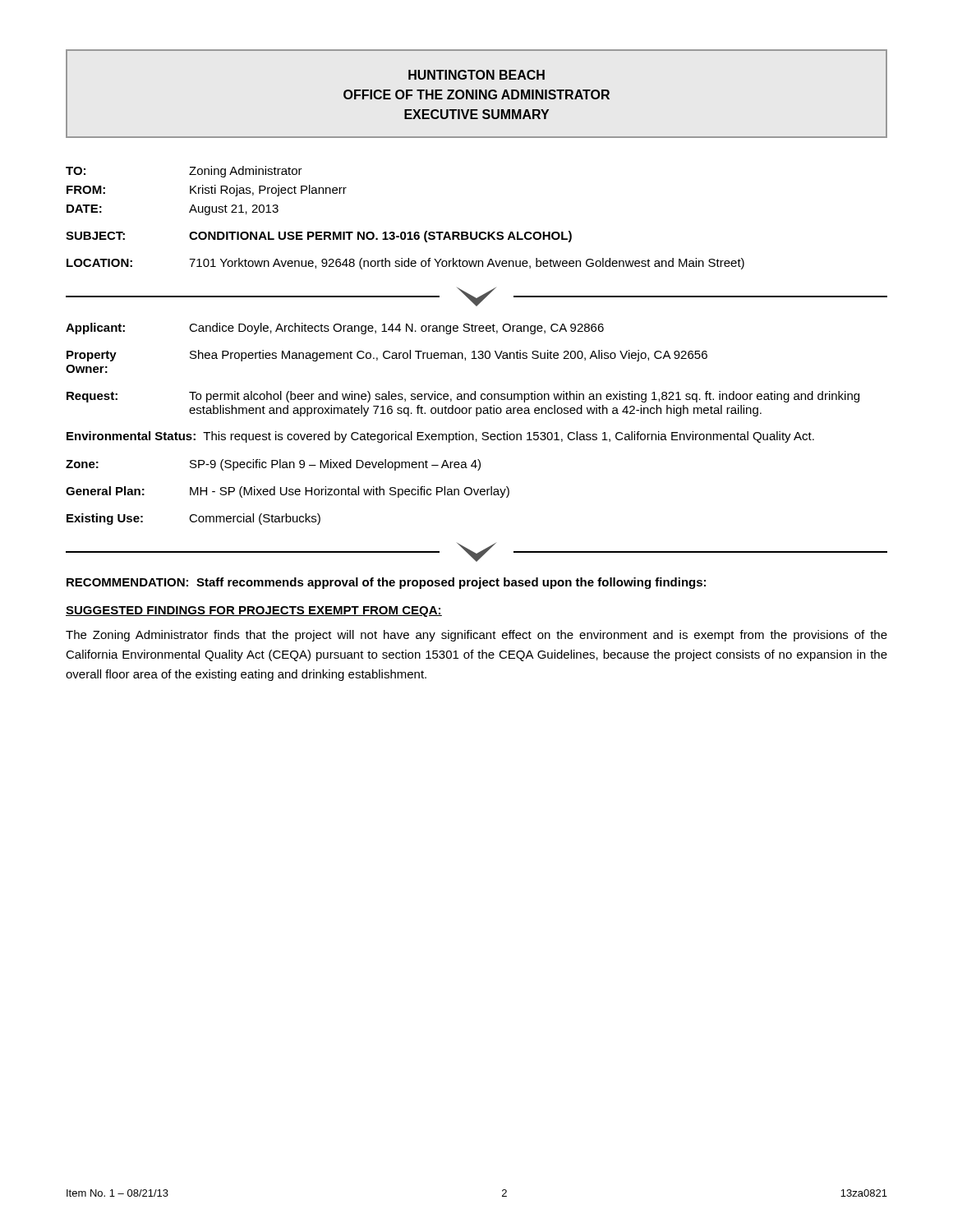Screen dimensions: 1232x953
Task: Select the text block that says "LOCATION: 7101 Yorktown Avenue, 92648 (north side of"
Action: click(476, 262)
